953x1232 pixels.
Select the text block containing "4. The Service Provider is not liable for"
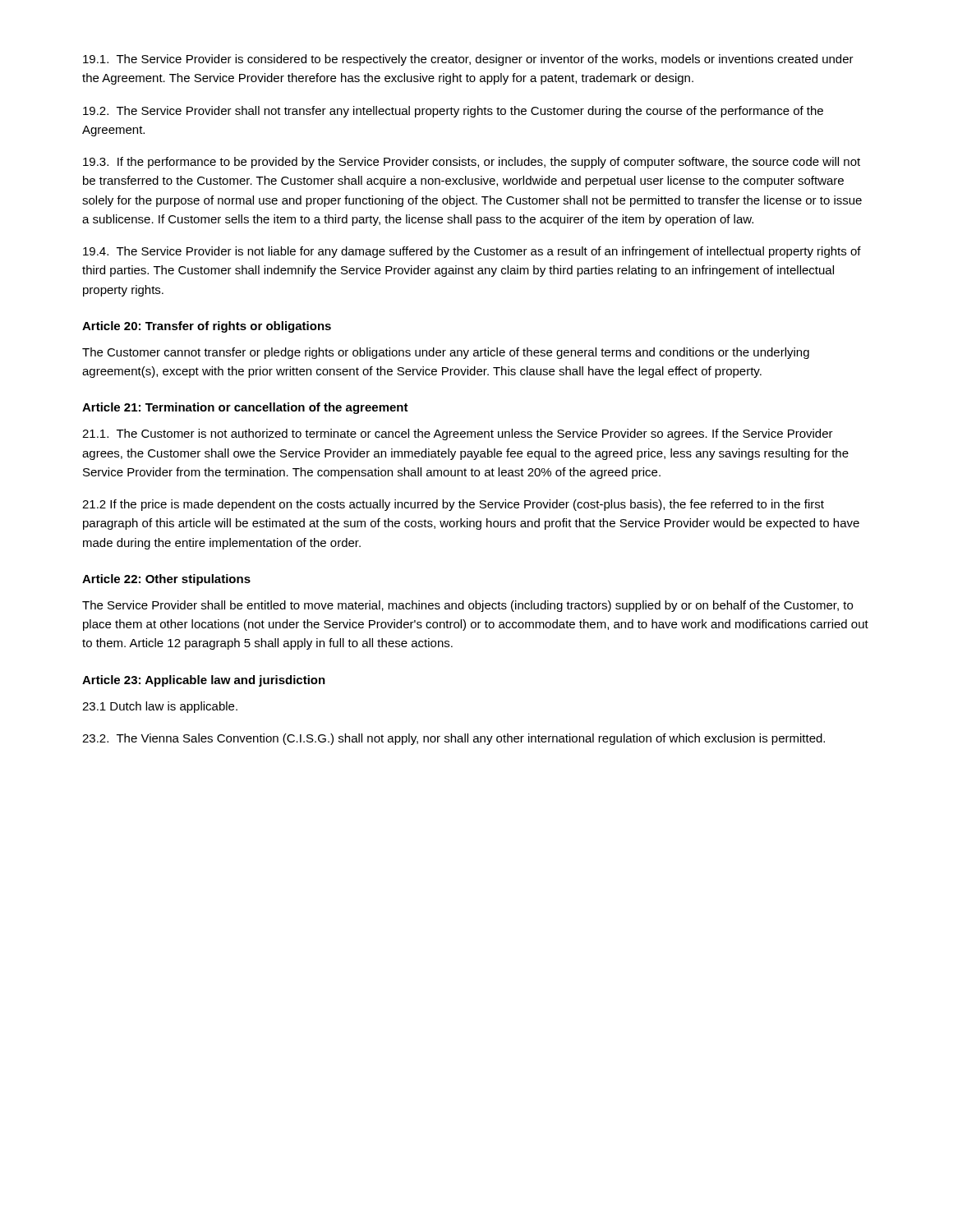471,270
